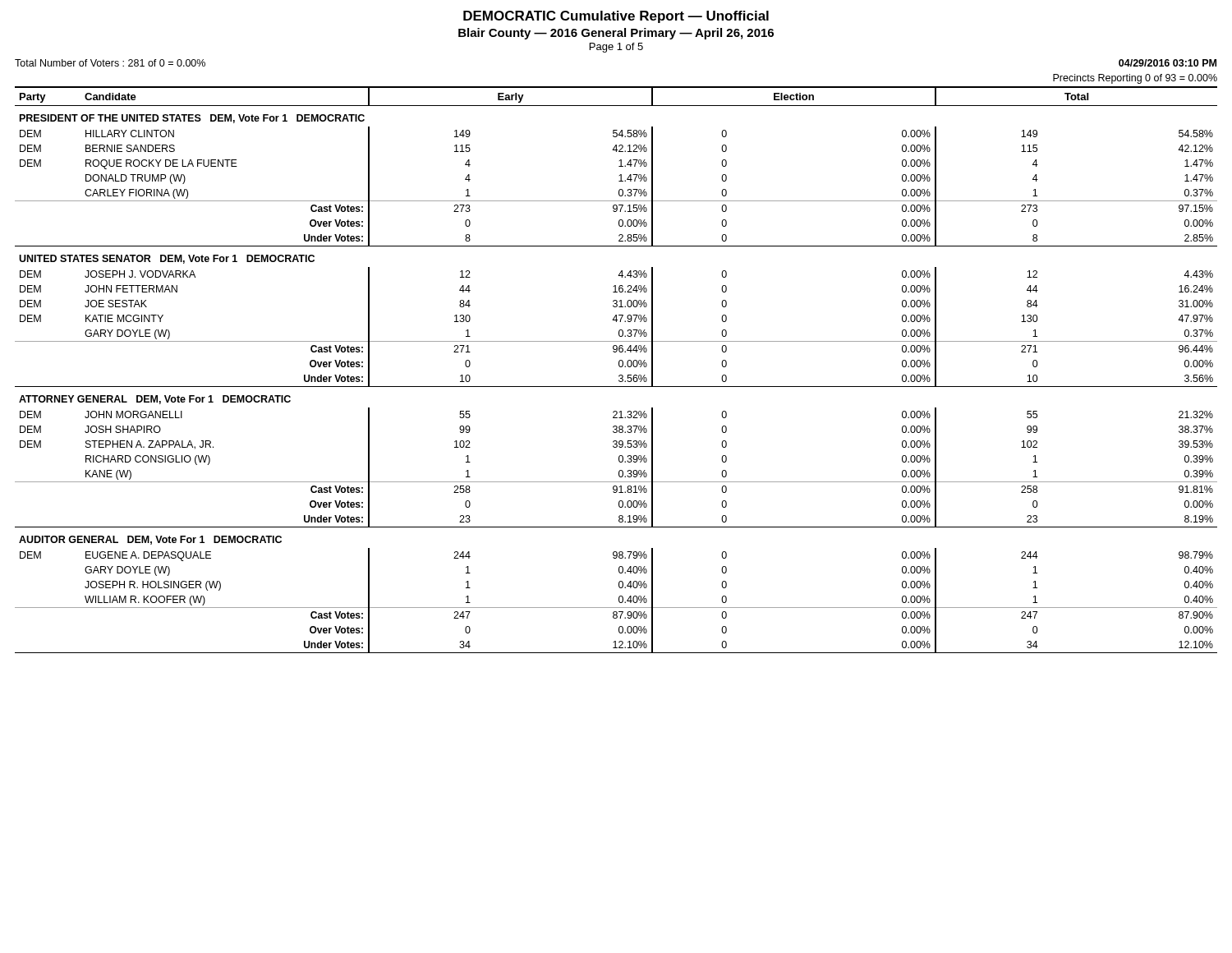The width and height of the screenshot is (1232, 953).
Task: Point to "04/29/2016 03:10 PM"
Action: [1168, 63]
